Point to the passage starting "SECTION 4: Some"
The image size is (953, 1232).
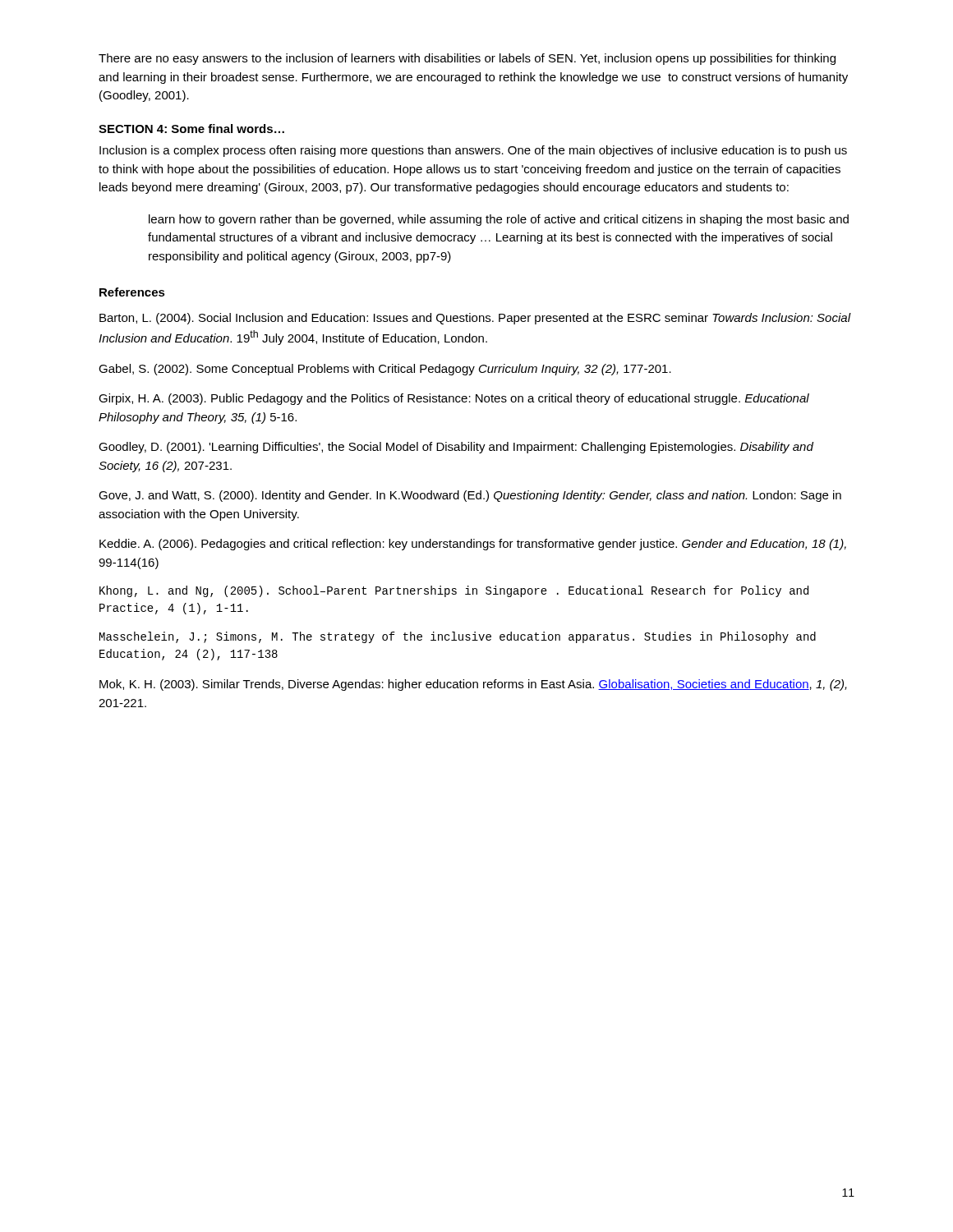192,128
